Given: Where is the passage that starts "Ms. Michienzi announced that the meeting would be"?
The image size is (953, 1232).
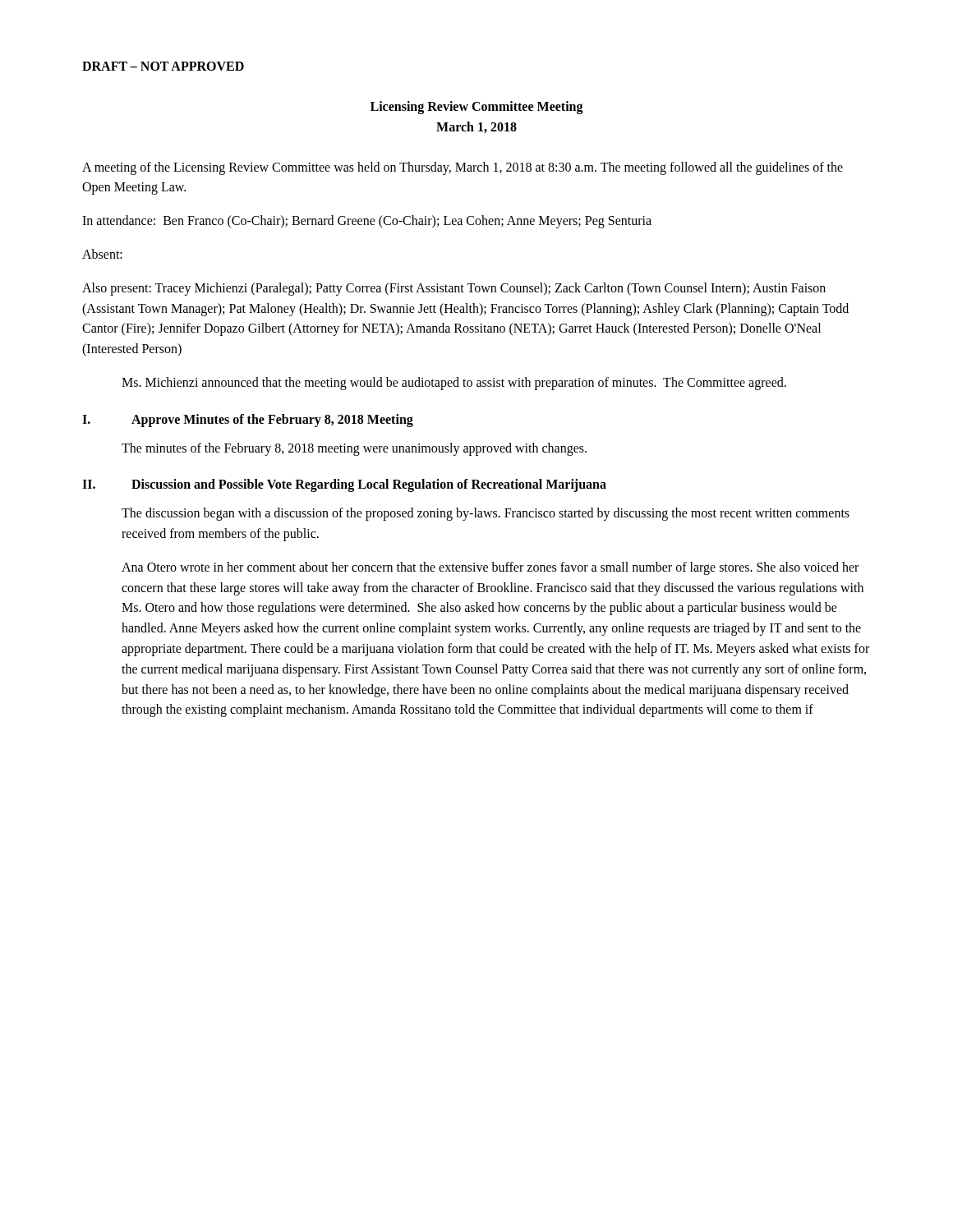Looking at the screenshot, I should point(454,382).
